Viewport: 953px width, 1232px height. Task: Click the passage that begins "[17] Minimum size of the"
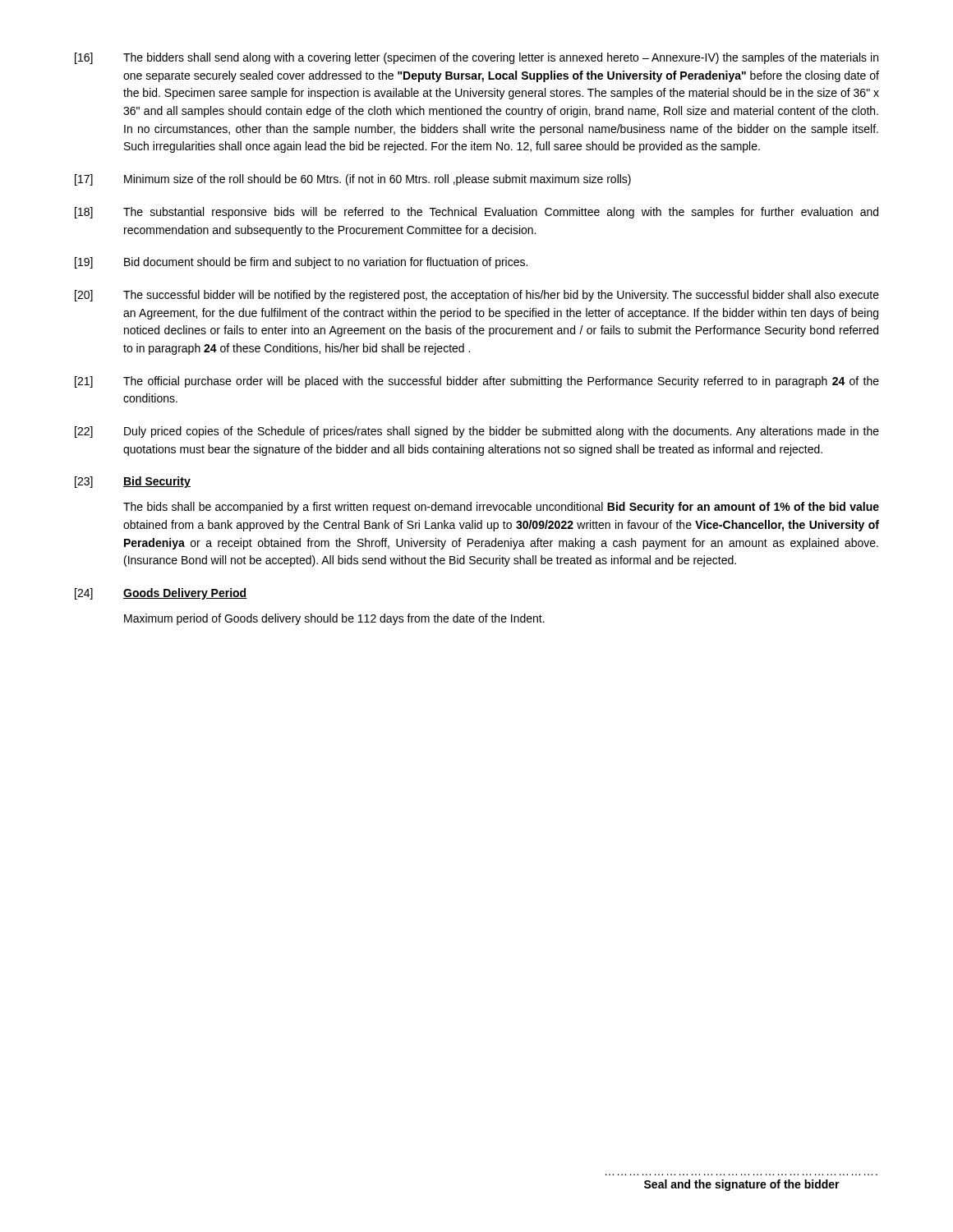[x=476, y=180]
